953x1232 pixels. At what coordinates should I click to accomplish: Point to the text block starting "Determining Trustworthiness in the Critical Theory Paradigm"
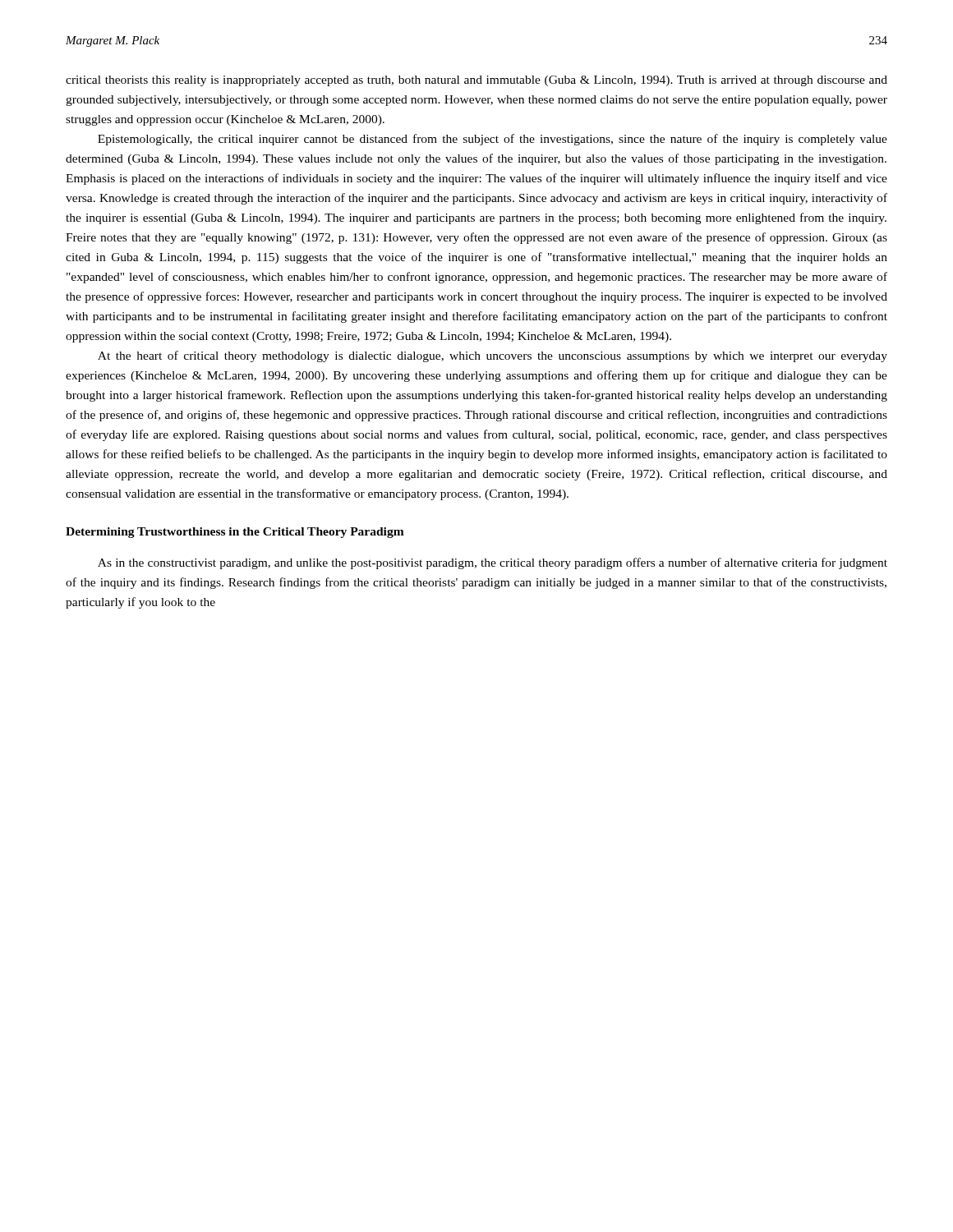(x=235, y=531)
